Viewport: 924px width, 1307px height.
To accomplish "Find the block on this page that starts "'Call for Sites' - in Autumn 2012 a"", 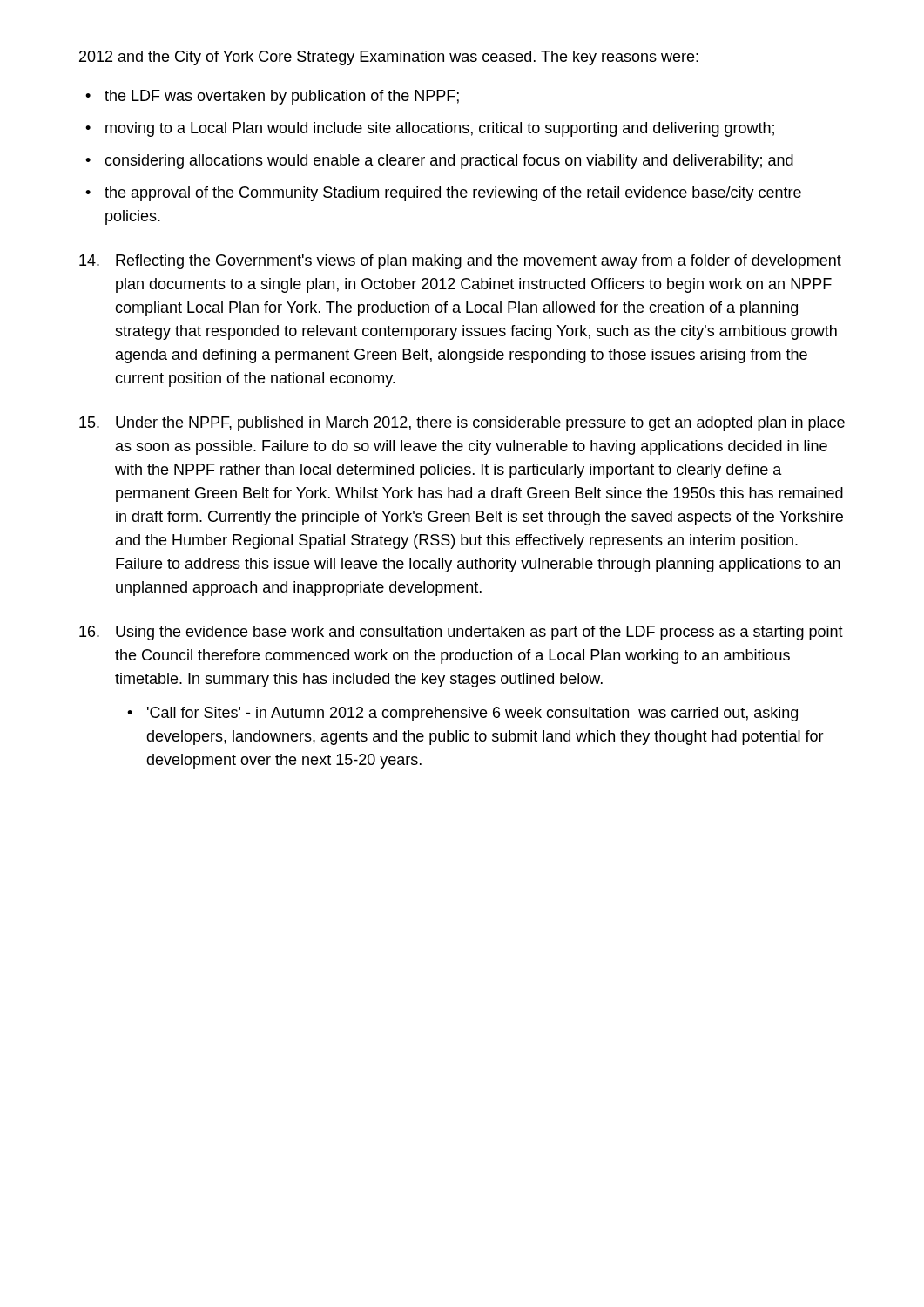I will coord(485,736).
